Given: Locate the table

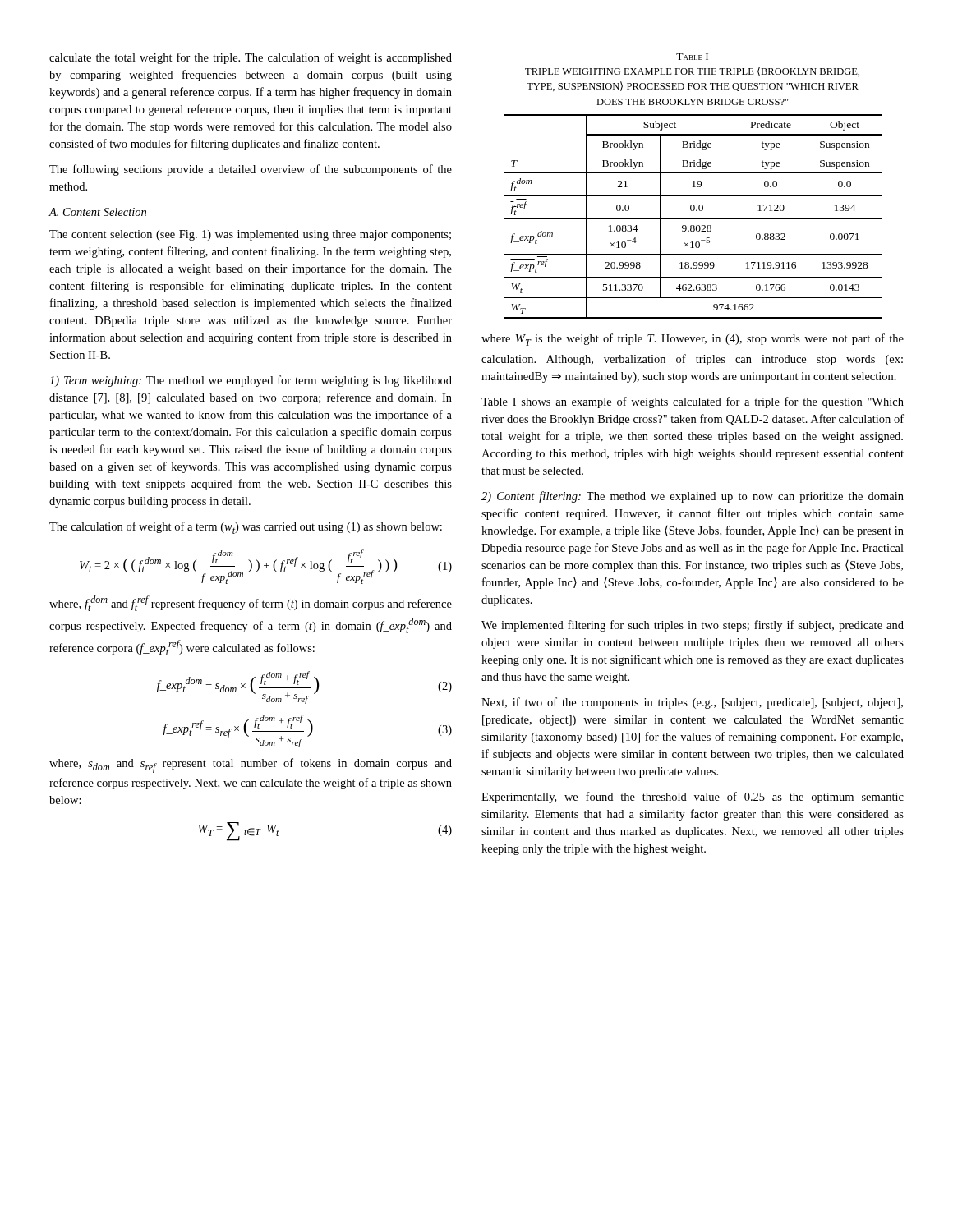Looking at the screenshot, I should pyautogui.click(x=693, y=217).
